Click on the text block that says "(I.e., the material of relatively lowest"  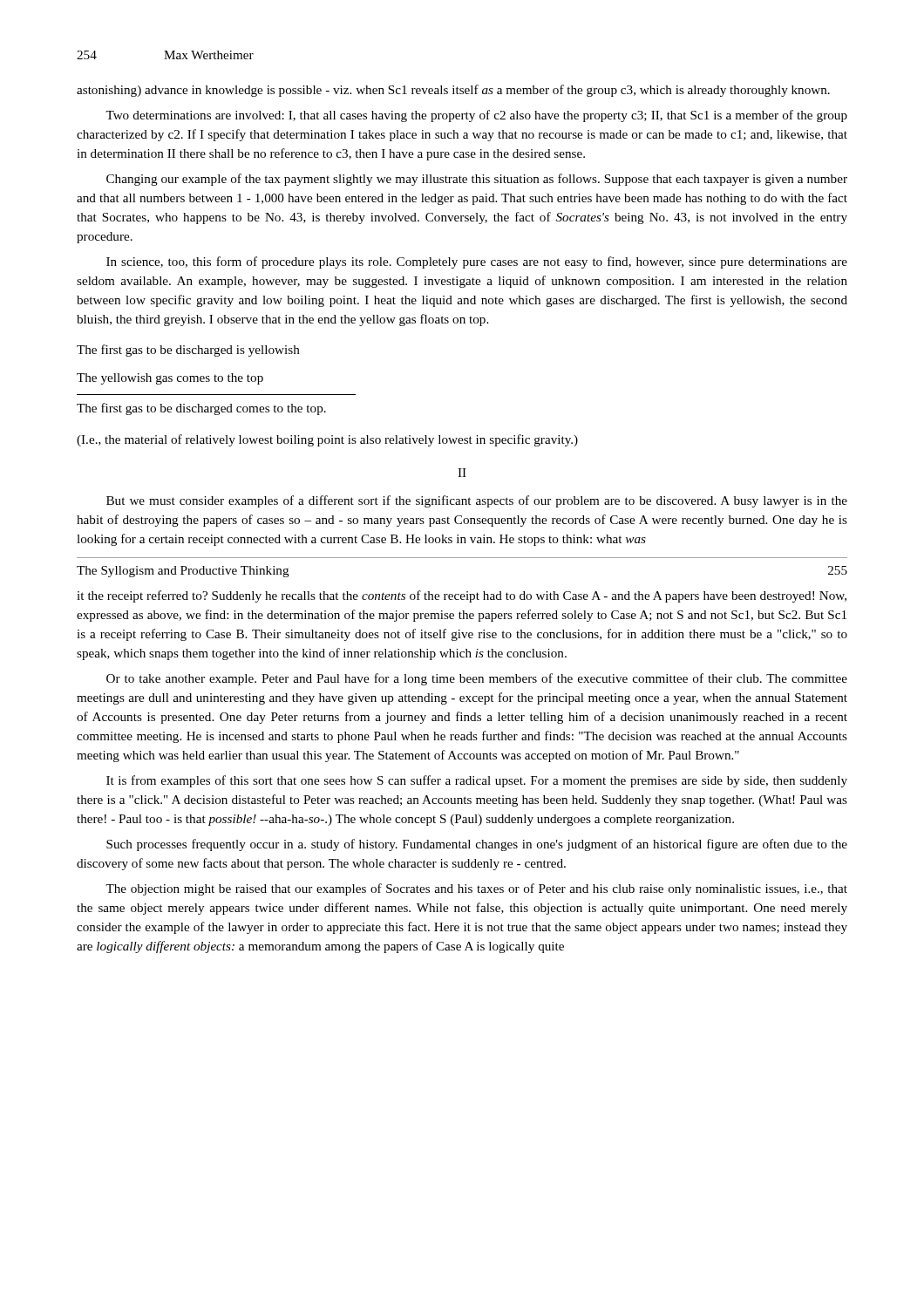pos(462,439)
